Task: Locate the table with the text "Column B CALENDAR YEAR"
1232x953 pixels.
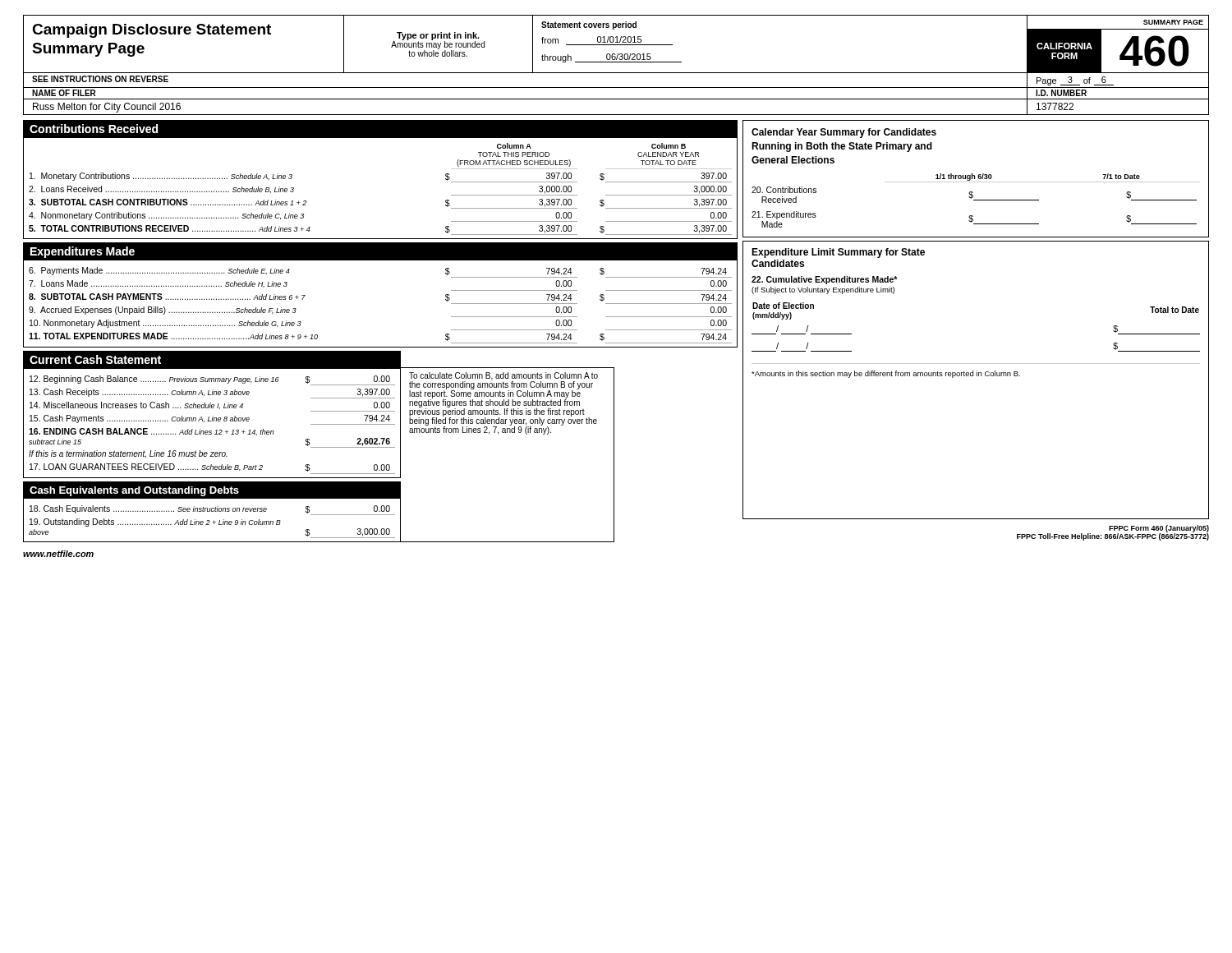Action: (x=380, y=189)
